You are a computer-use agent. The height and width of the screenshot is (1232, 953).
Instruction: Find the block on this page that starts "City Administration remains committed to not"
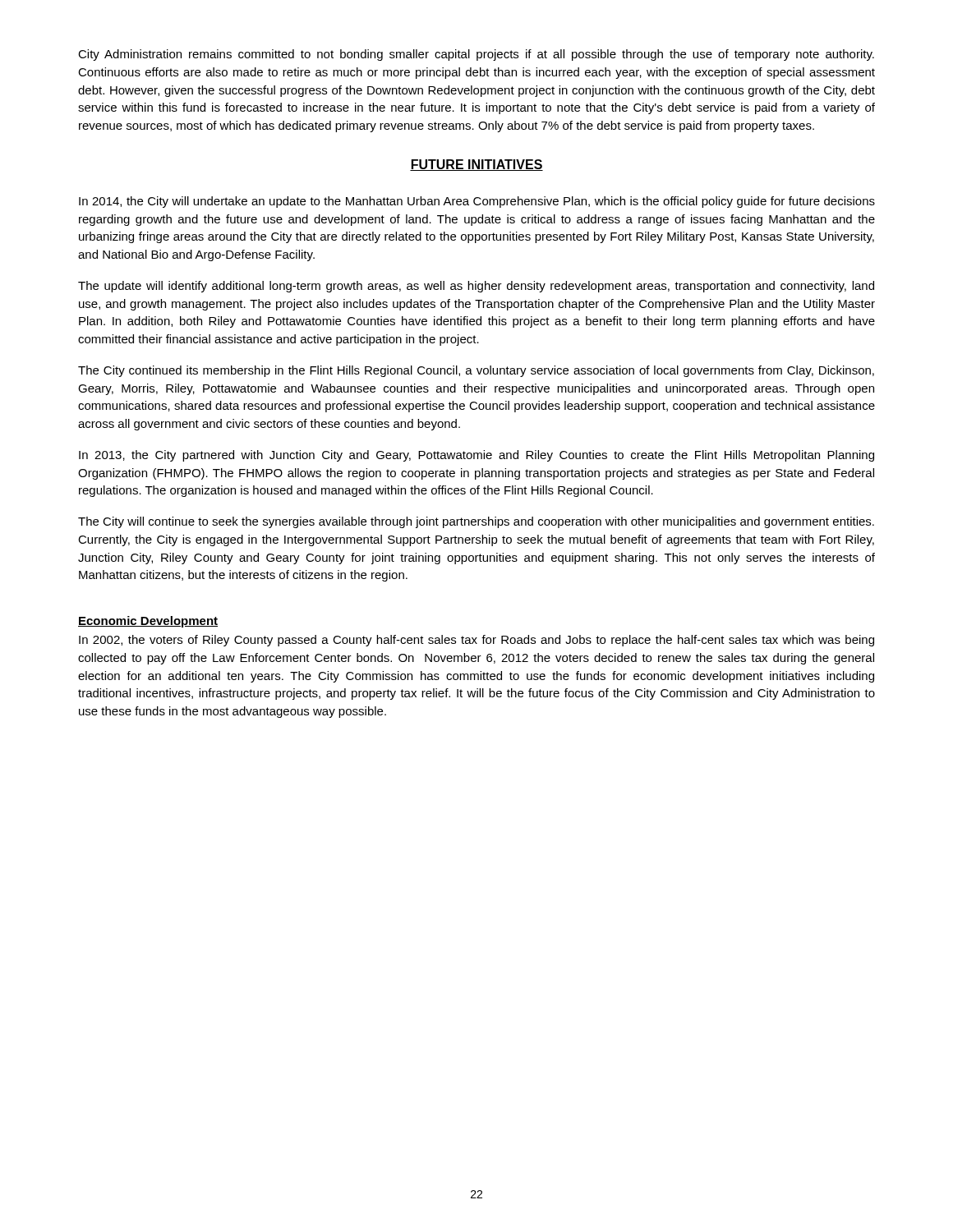click(476, 90)
